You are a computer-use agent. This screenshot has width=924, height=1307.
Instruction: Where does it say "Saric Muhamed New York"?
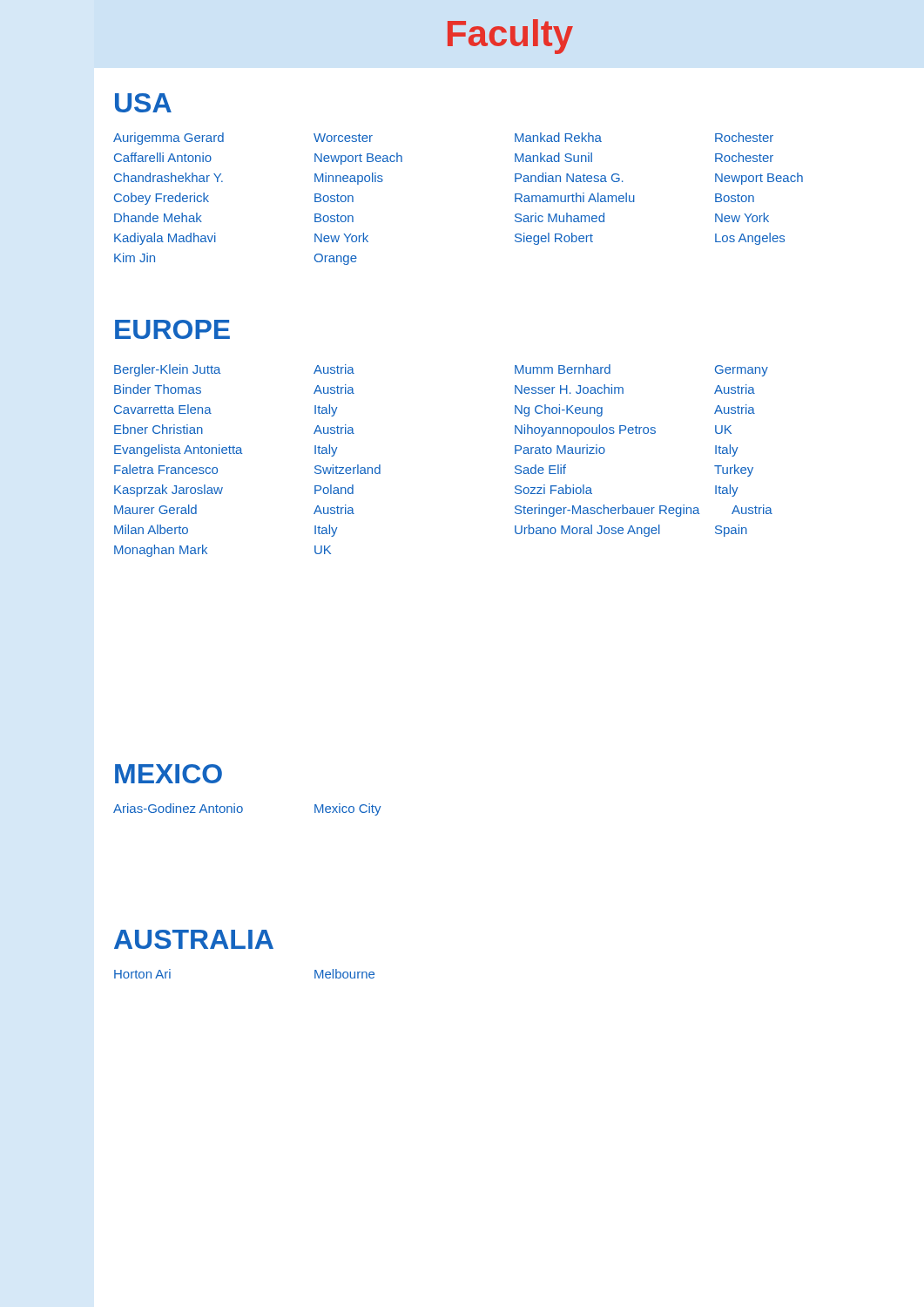click(x=560, y=217)
